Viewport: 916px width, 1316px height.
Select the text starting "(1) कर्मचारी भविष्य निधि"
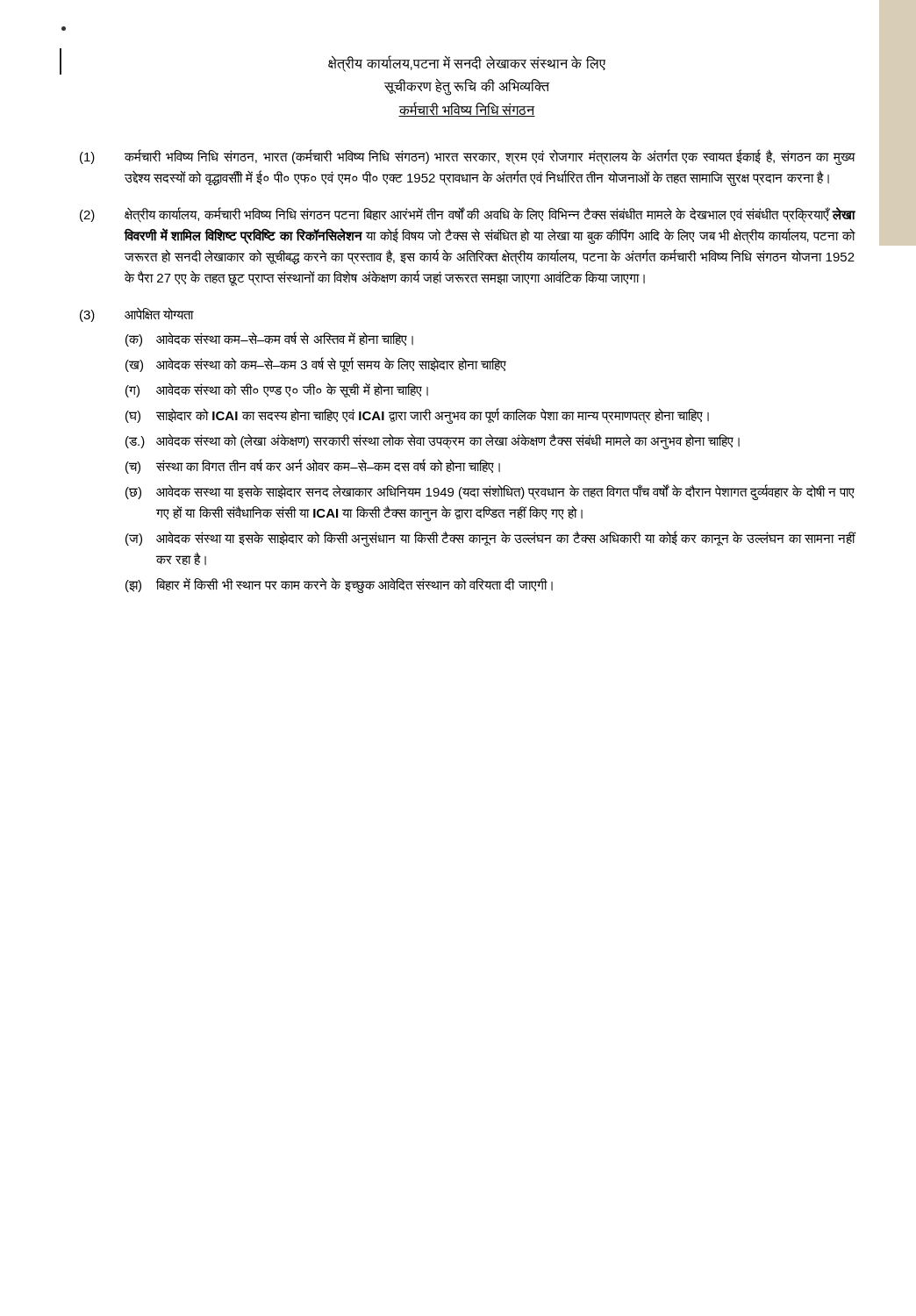467,168
